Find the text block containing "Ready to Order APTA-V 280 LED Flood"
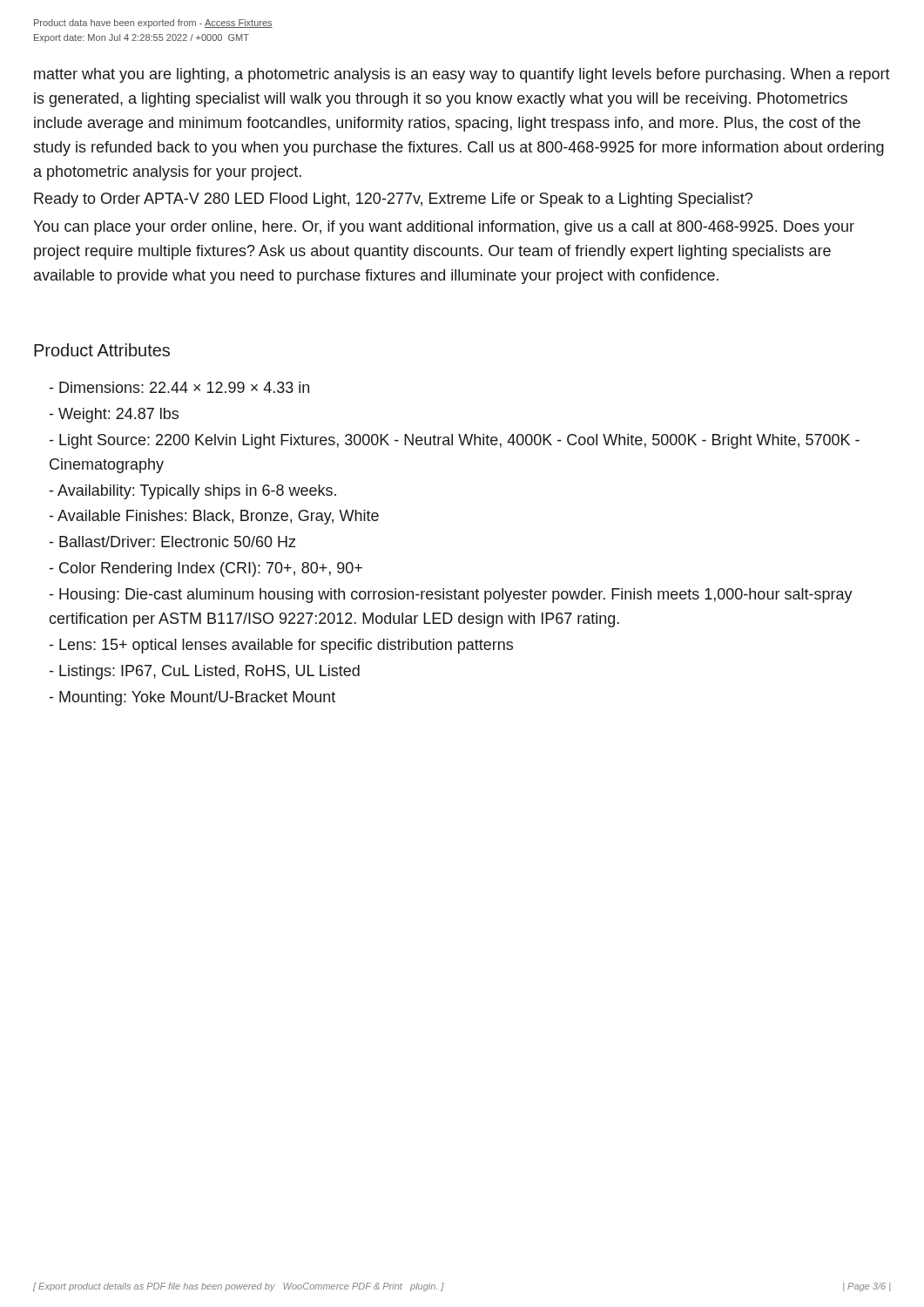 [393, 199]
